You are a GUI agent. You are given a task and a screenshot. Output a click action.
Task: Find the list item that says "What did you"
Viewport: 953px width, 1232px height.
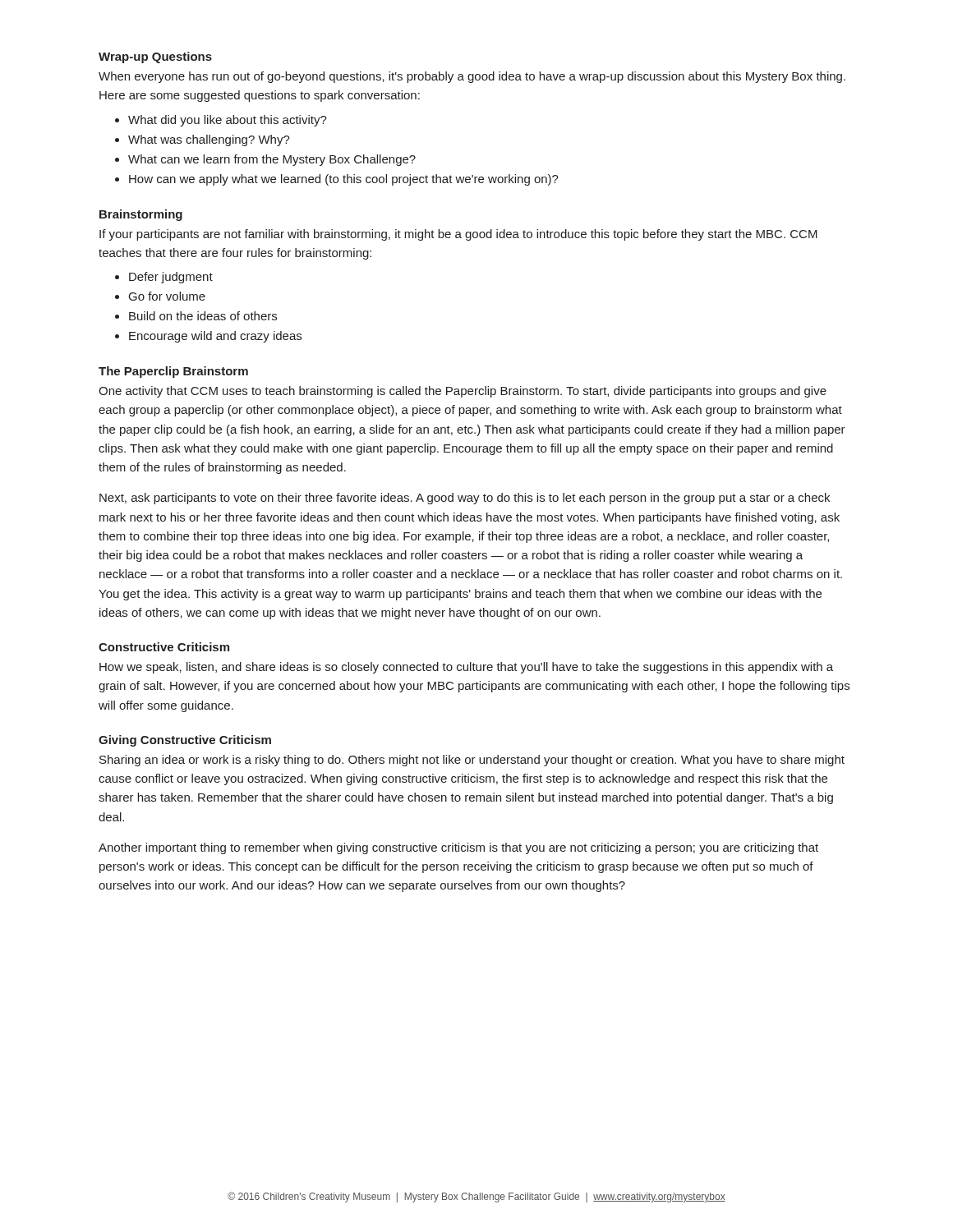point(227,119)
